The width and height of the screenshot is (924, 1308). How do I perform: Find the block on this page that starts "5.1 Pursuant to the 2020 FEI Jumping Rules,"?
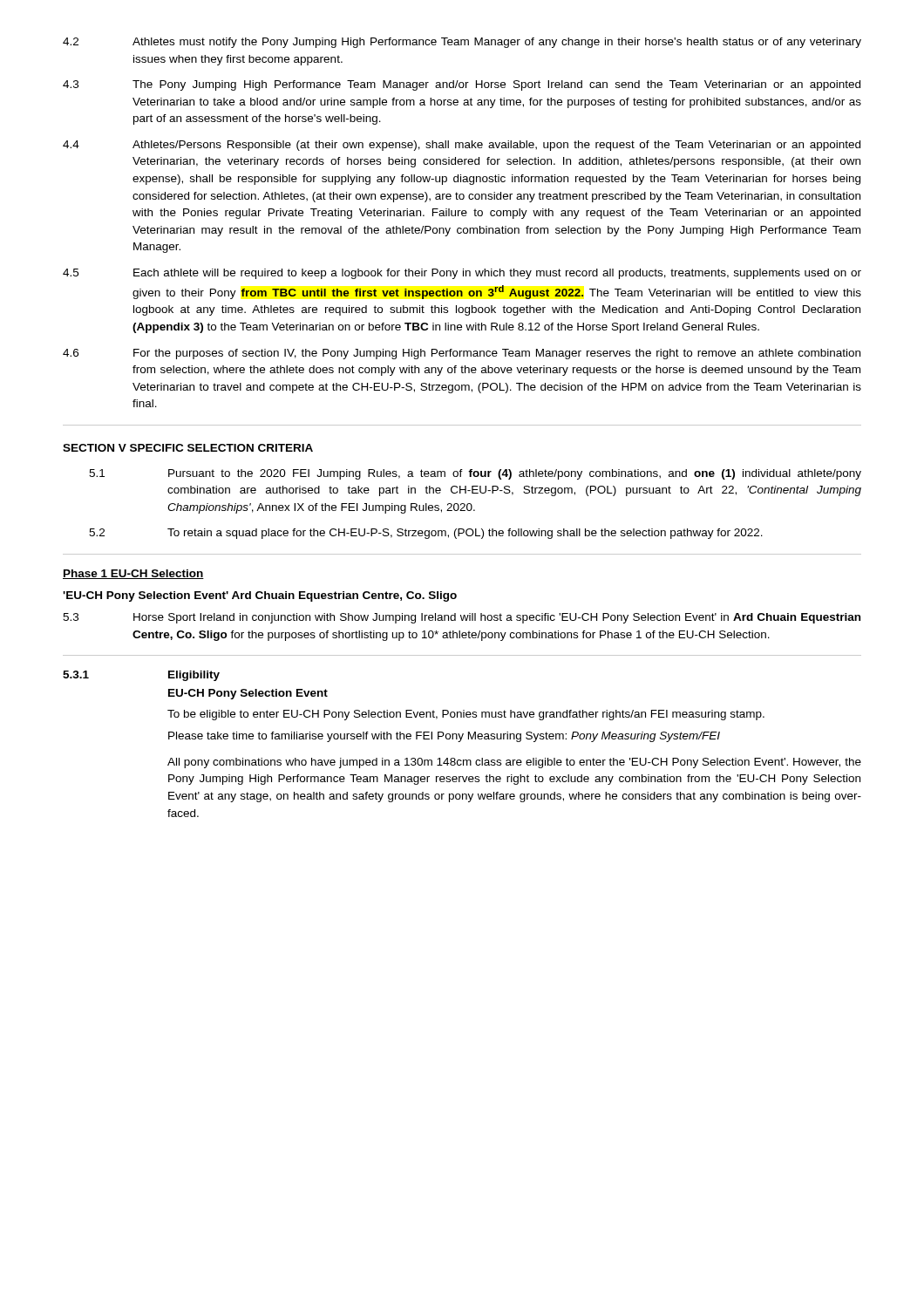pos(462,490)
